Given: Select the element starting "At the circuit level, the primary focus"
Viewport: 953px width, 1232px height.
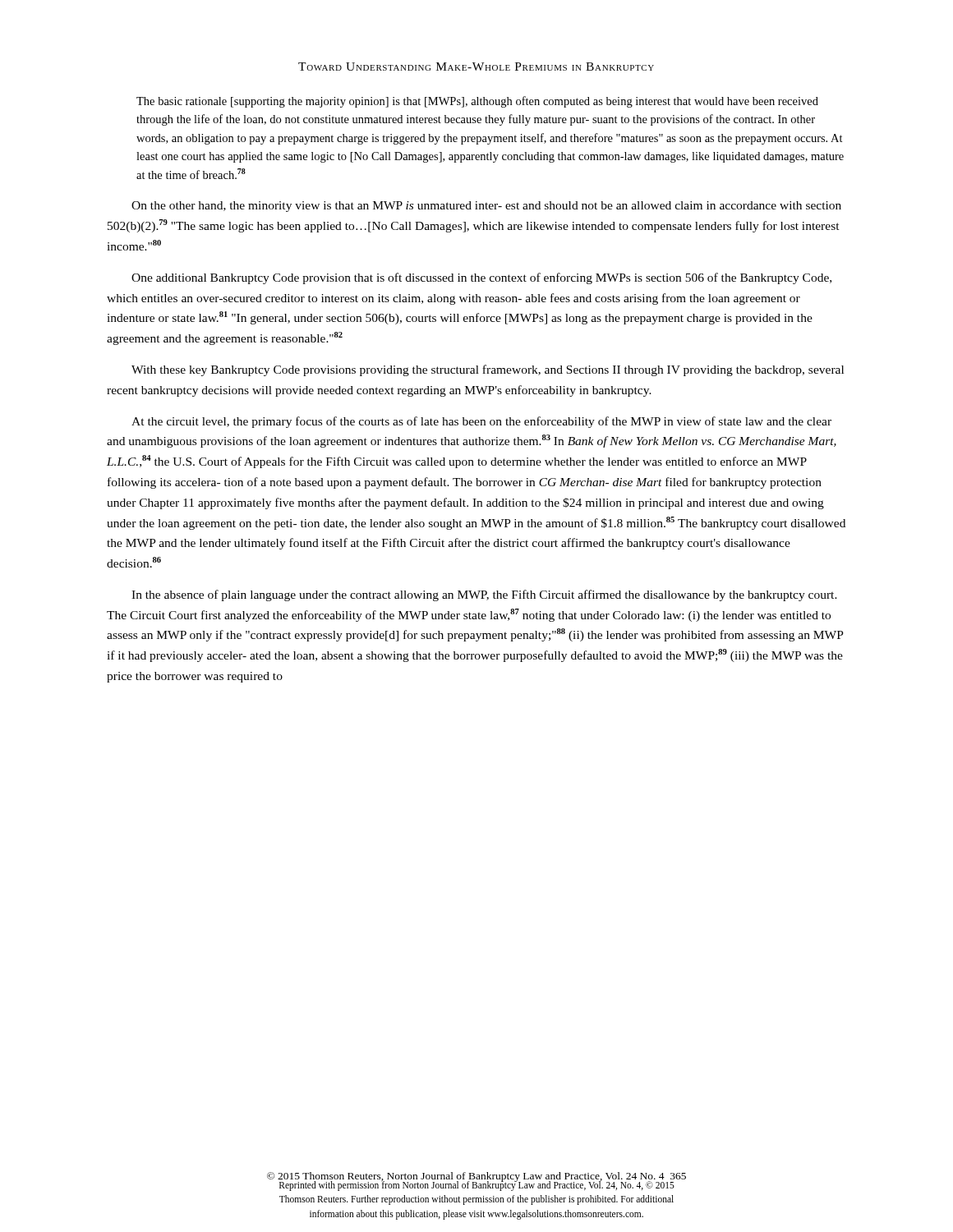Looking at the screenshot, I should (x=476, y=492).
